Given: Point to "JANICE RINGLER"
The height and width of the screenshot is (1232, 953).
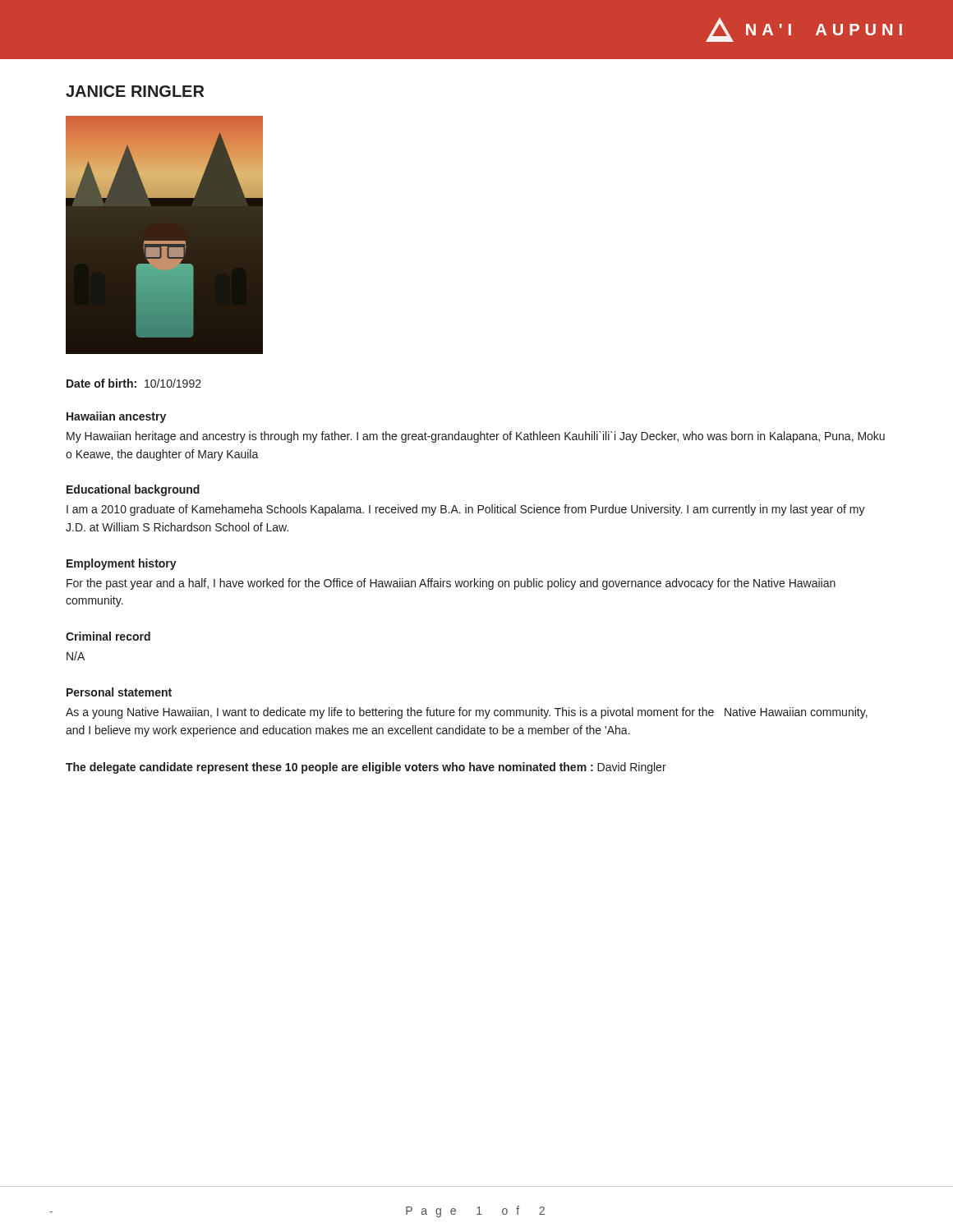Looking at the screenshot, I should click(x=135, y=91).
